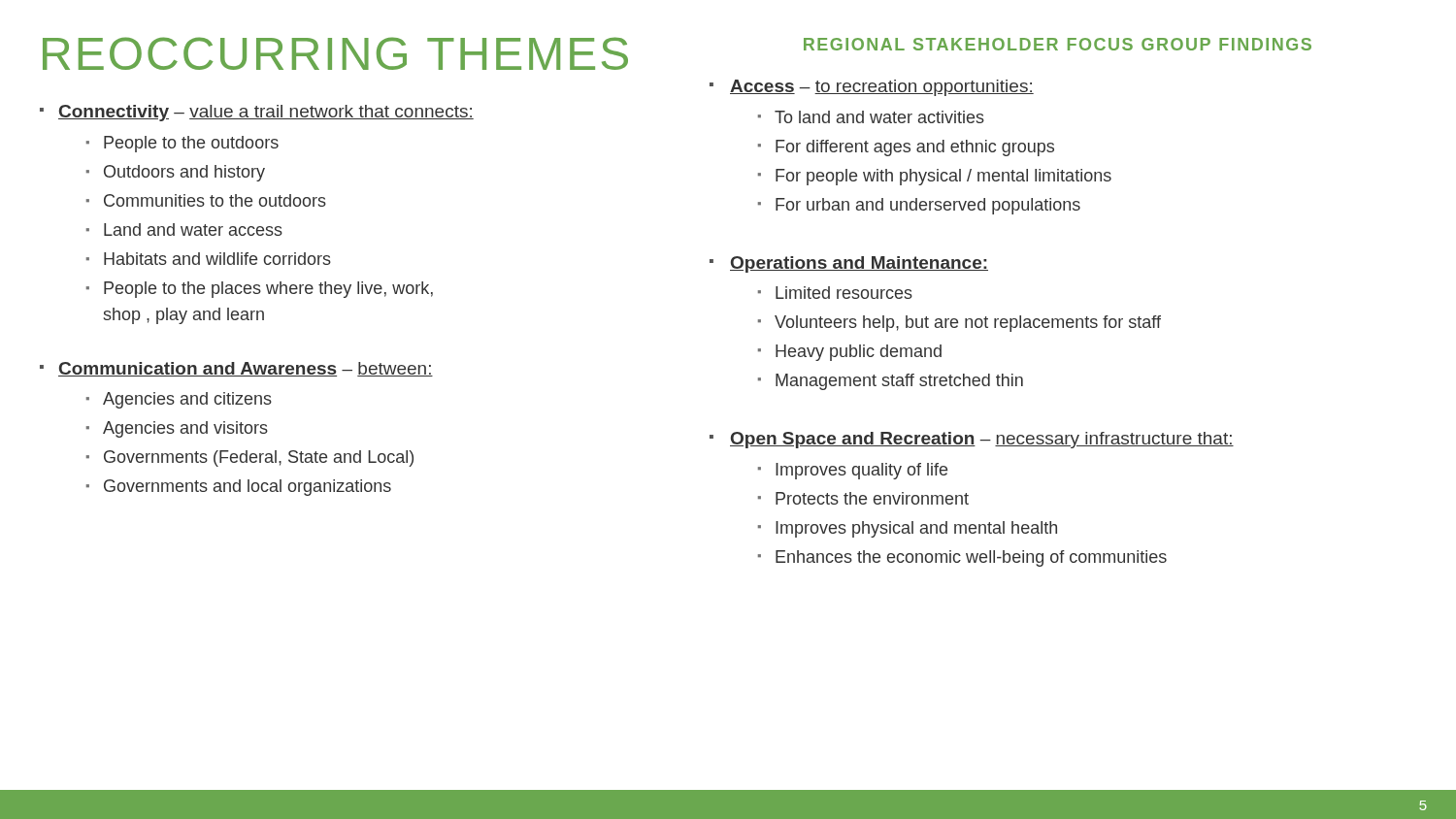The image size is (1456, 819).
Task: Locate the text "REGIONAL STAKEHOLDER FOCUS GROUP FINDINGS"
Action: coord(1058,45)
